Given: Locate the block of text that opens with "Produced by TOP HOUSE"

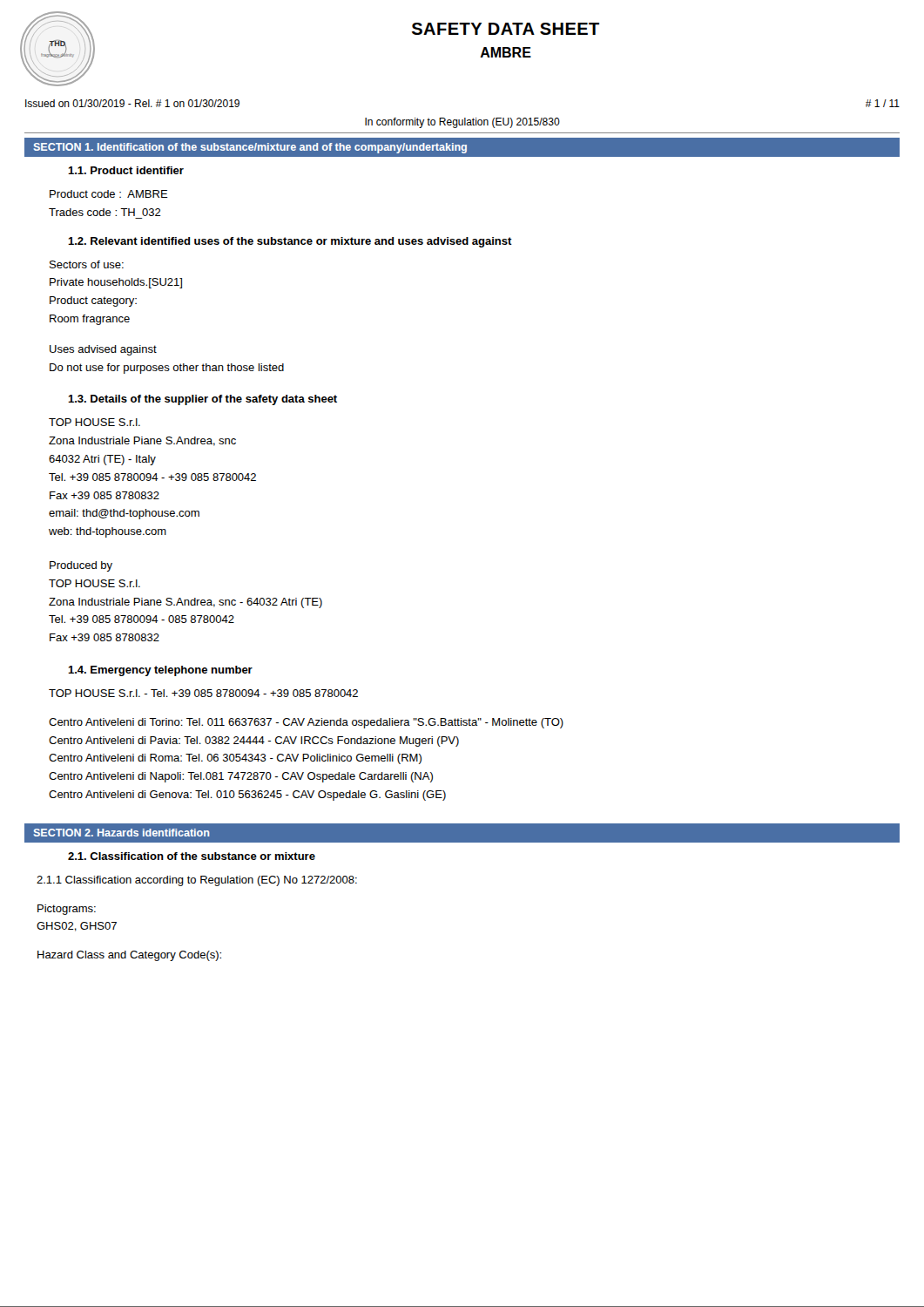Looking at the screenshot, I should click(x=186, y=601).
